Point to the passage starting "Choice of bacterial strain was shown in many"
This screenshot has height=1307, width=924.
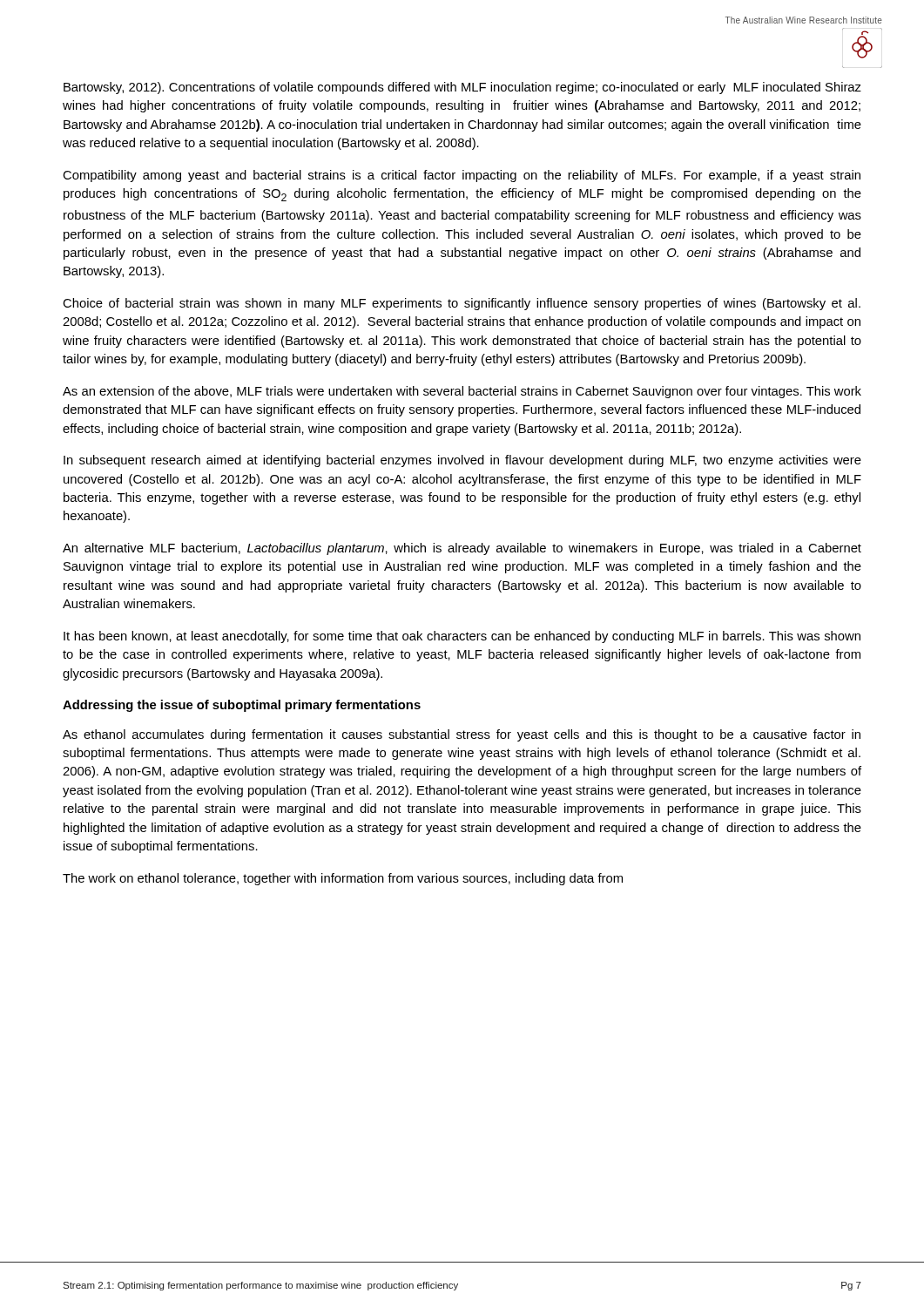[x=462, y=331]
